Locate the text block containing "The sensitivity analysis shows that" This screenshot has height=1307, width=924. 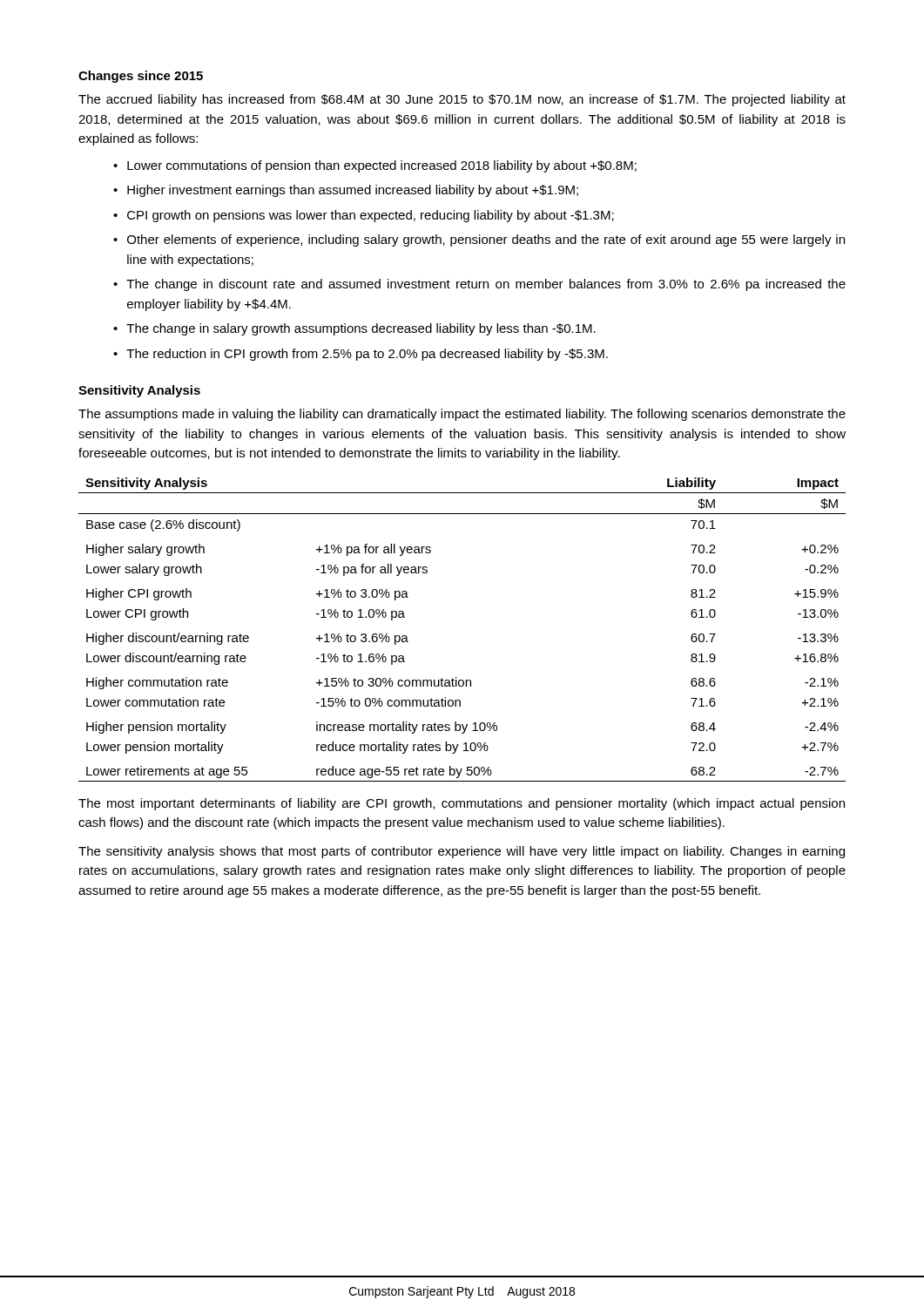click(462, 870)
